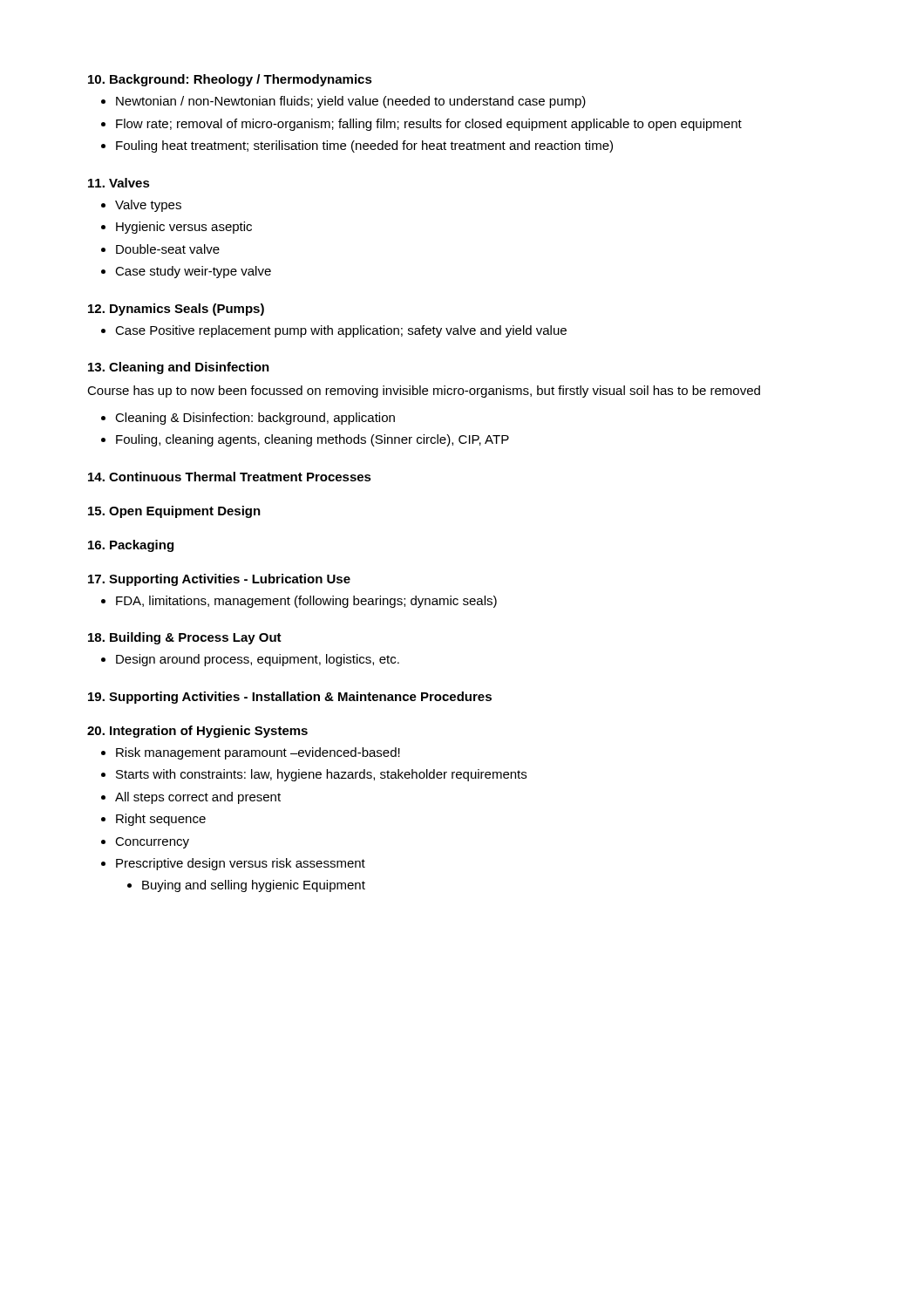Find the text block starting "19. Supporting Activities - Installation &"
Image resolution: width=924 pixels, height=1308 pixels.
[x=290, y=696]
